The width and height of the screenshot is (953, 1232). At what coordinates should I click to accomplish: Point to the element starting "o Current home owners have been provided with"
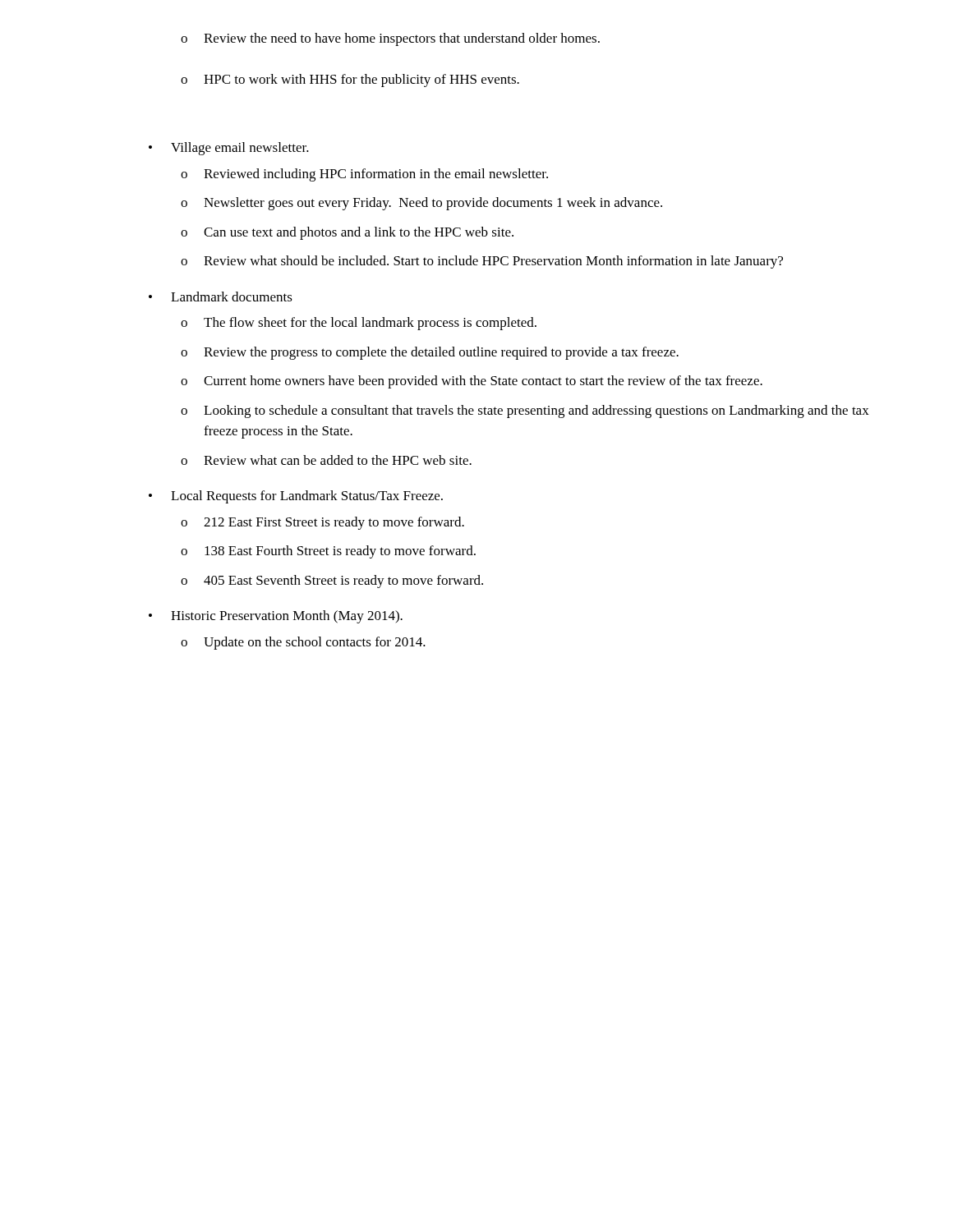(x=526, y=381)
